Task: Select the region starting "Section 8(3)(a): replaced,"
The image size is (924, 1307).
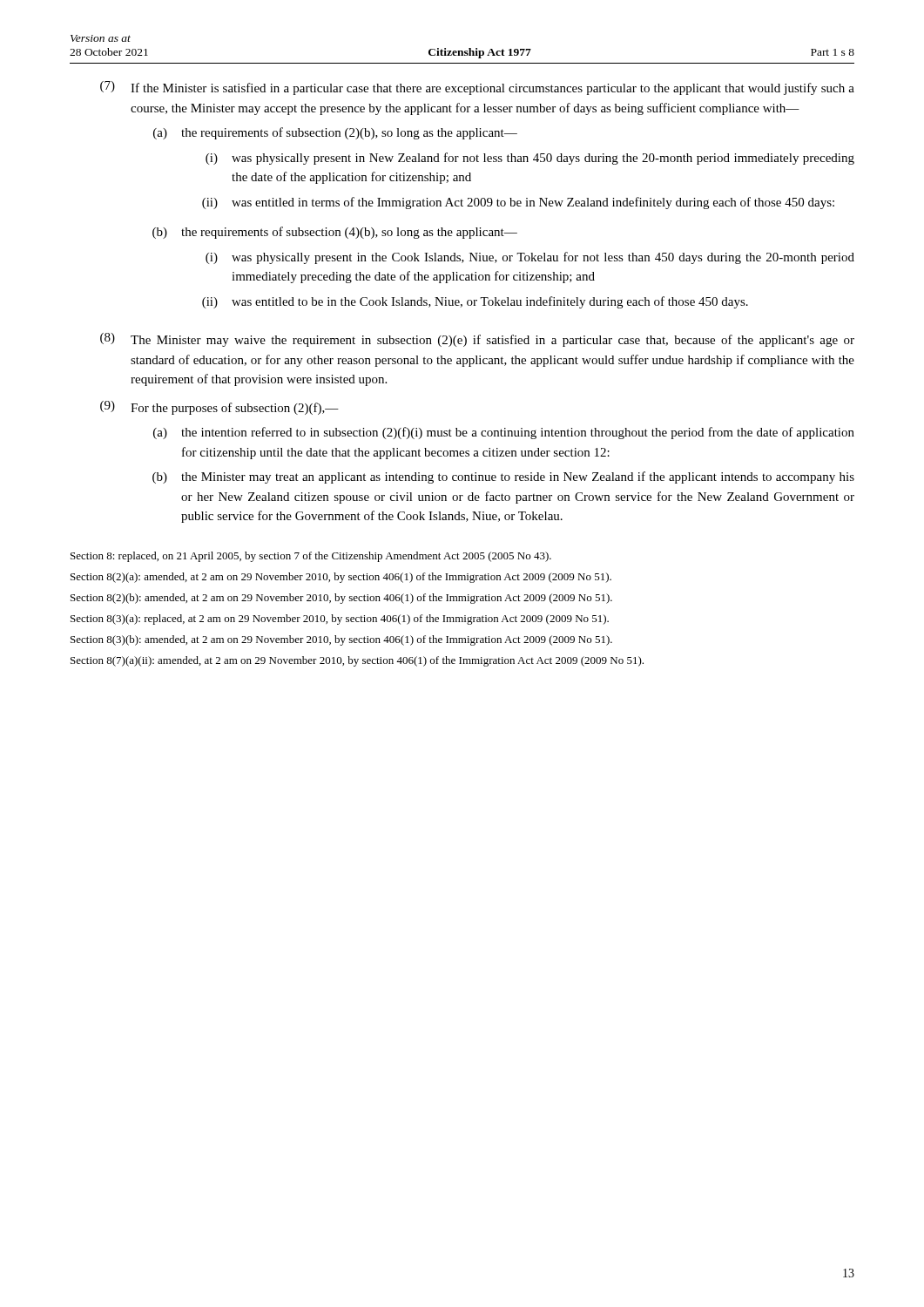Action: point(340,618)
